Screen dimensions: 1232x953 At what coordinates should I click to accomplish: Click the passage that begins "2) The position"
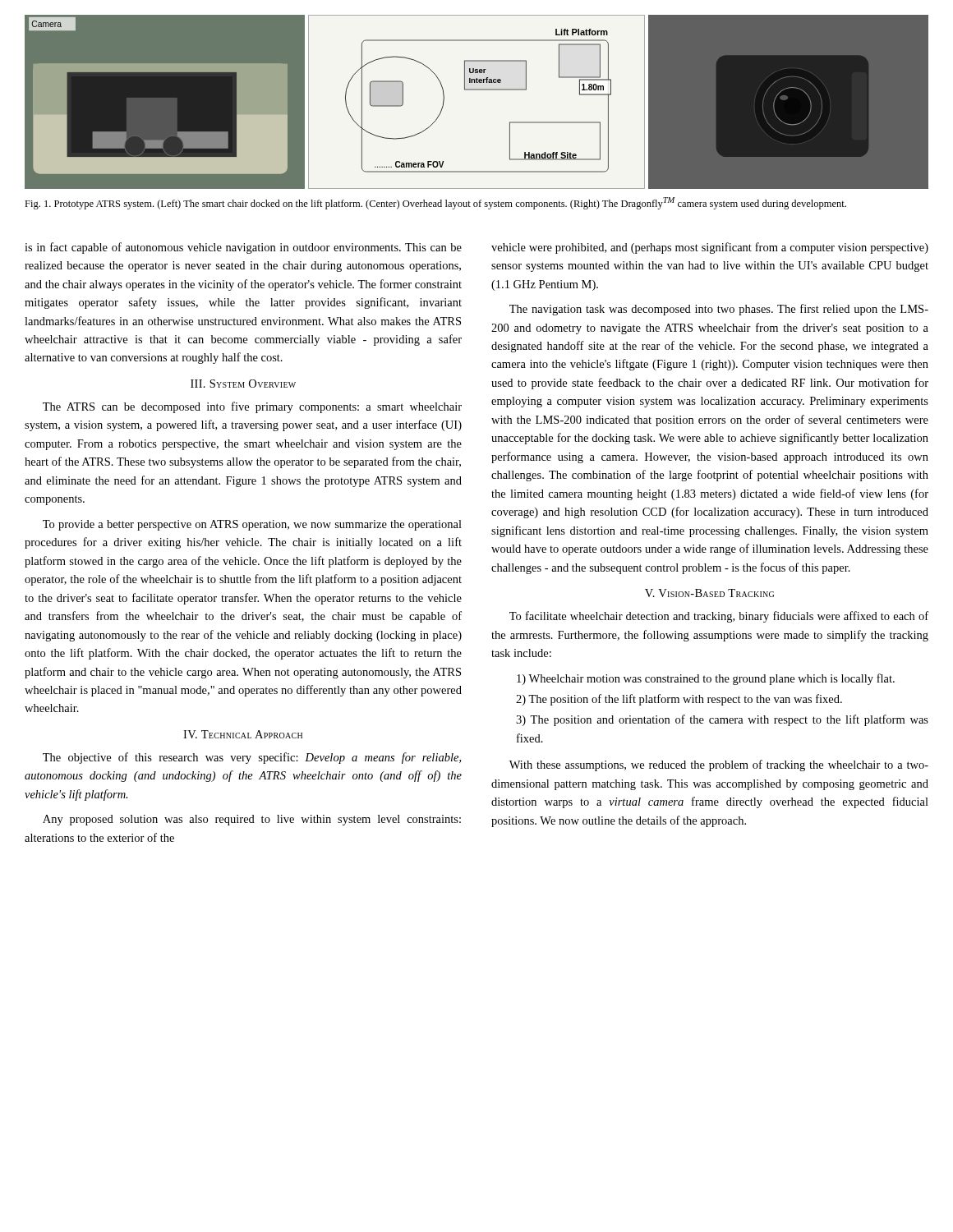[x=679, y=699]
